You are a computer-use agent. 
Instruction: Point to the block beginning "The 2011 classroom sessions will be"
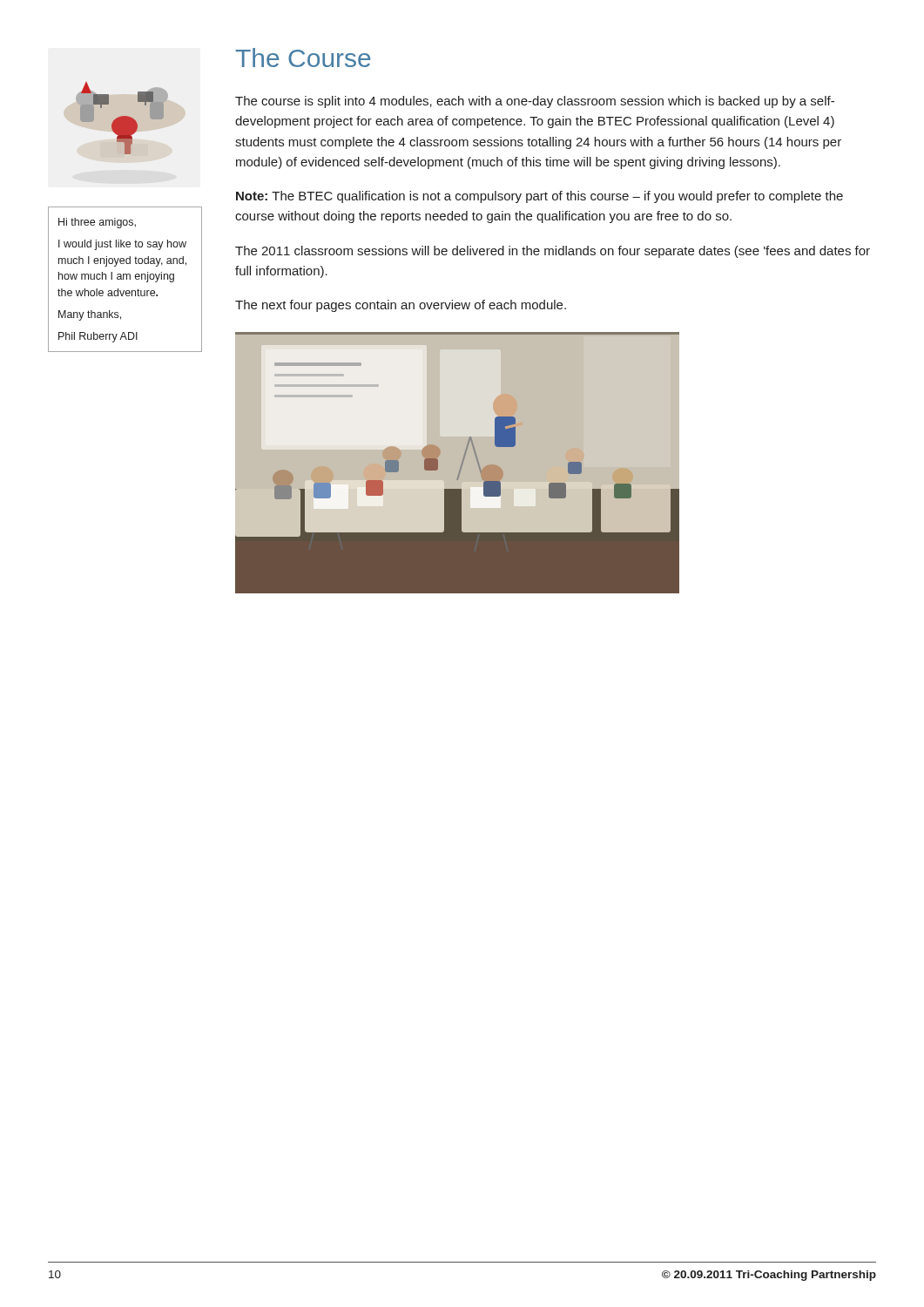(x=553, y=260)
